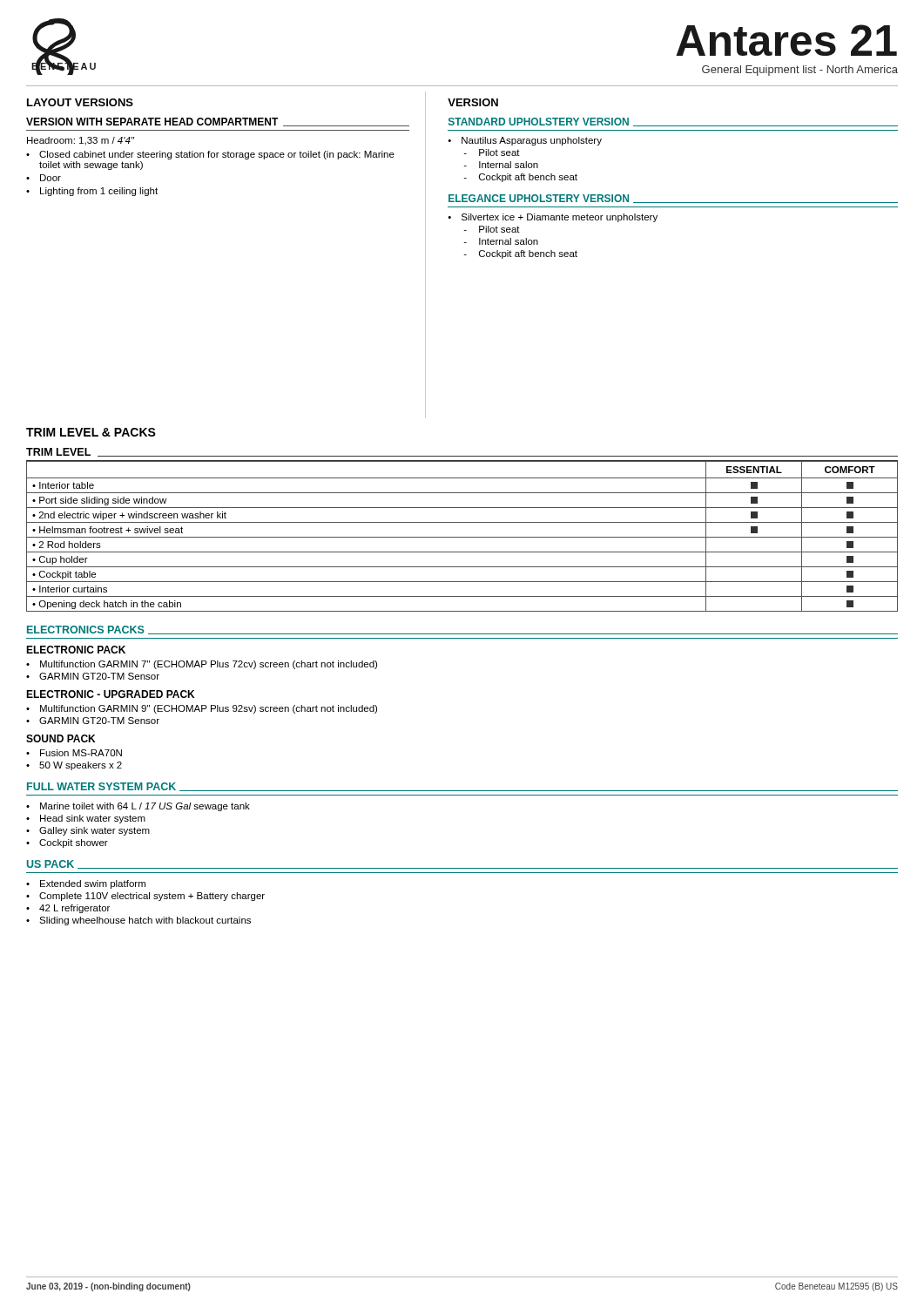Navigate to the text block starting "• Lighting from"
The image size is (924, 1307).
pyautogui.click(x=92, y=191)
